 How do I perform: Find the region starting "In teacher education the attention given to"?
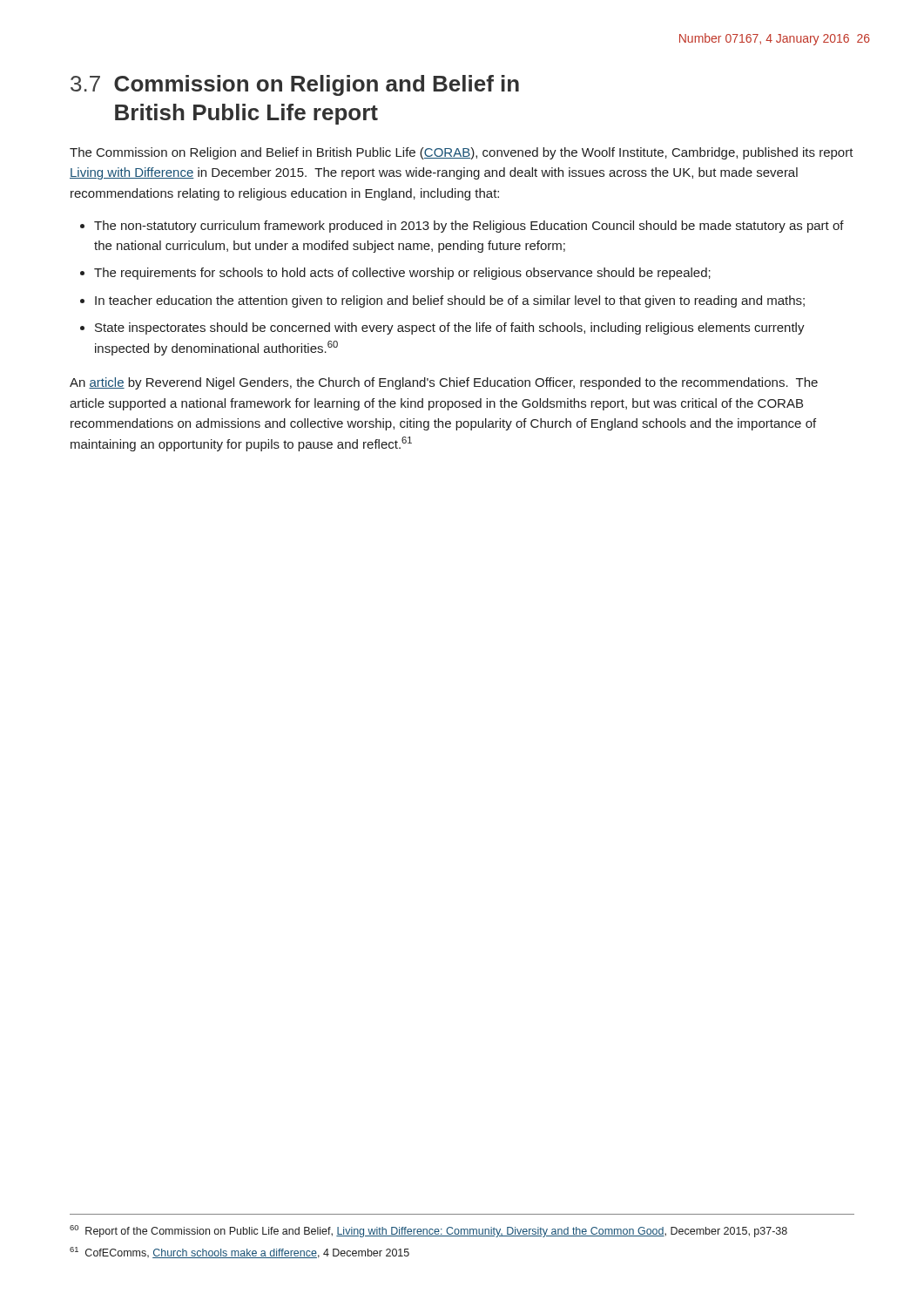[x=450, y=300]
